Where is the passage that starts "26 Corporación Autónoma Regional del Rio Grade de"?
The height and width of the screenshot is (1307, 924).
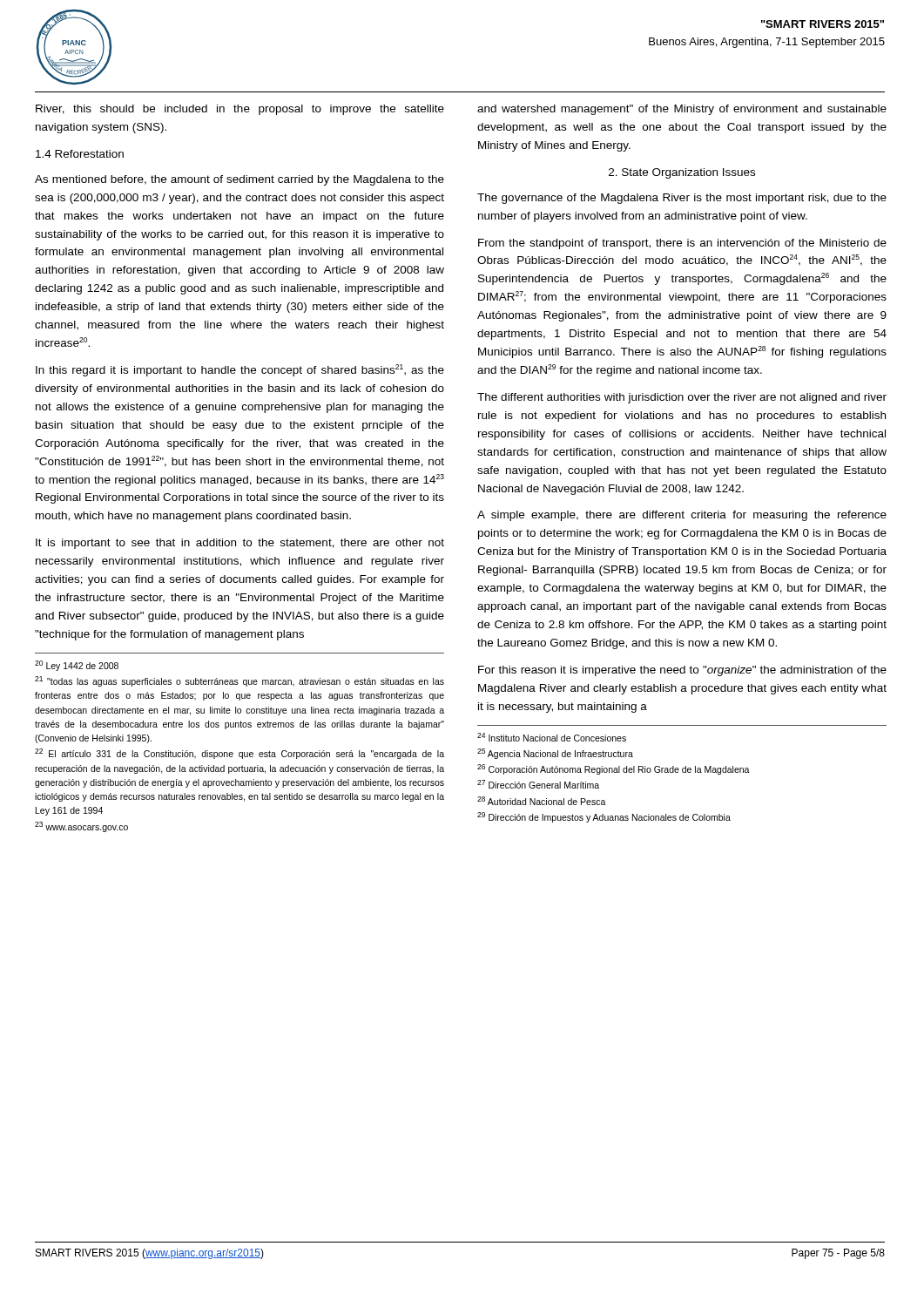(682, 770)
